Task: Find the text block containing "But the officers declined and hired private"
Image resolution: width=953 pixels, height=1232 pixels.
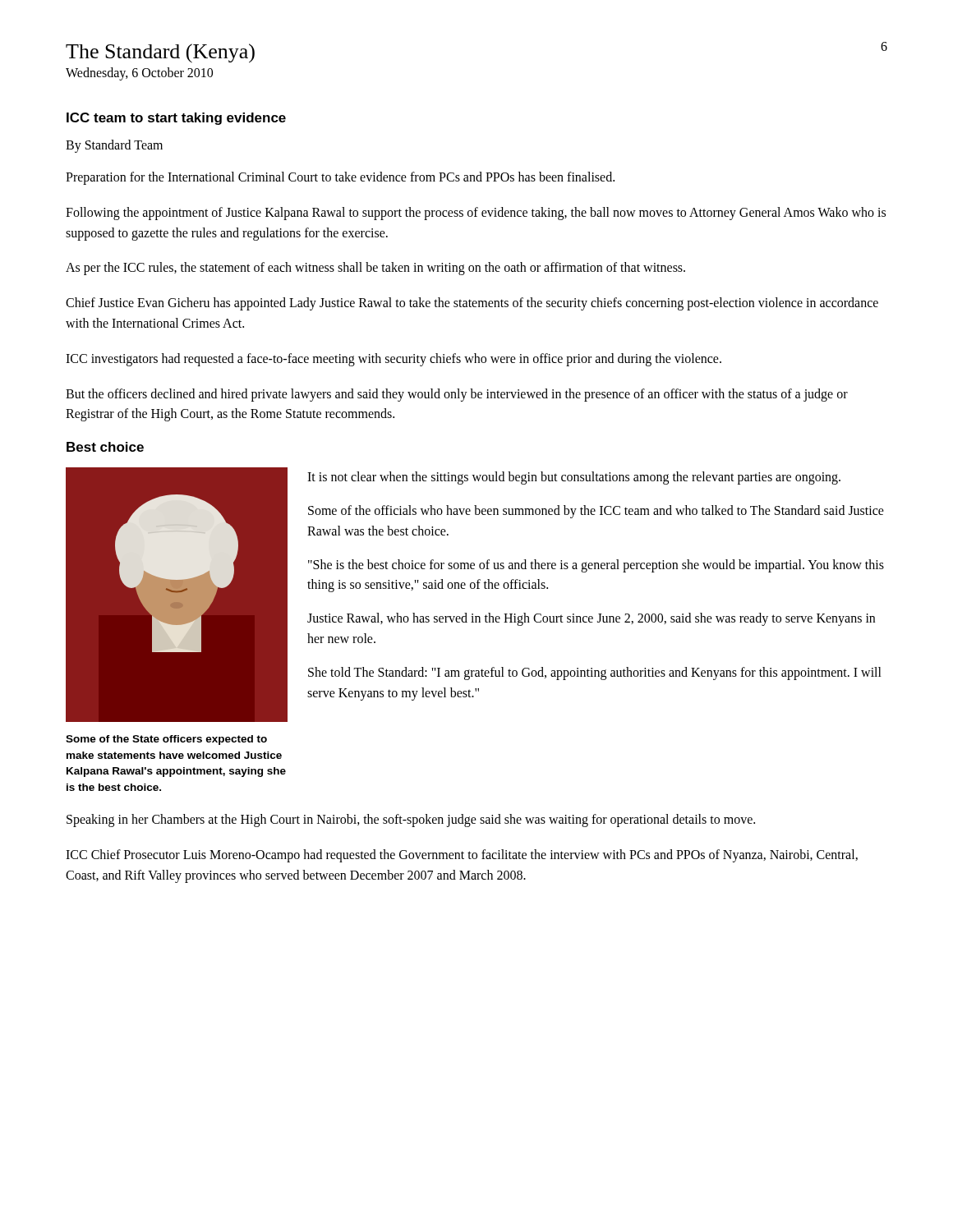Action: (476, 404)
